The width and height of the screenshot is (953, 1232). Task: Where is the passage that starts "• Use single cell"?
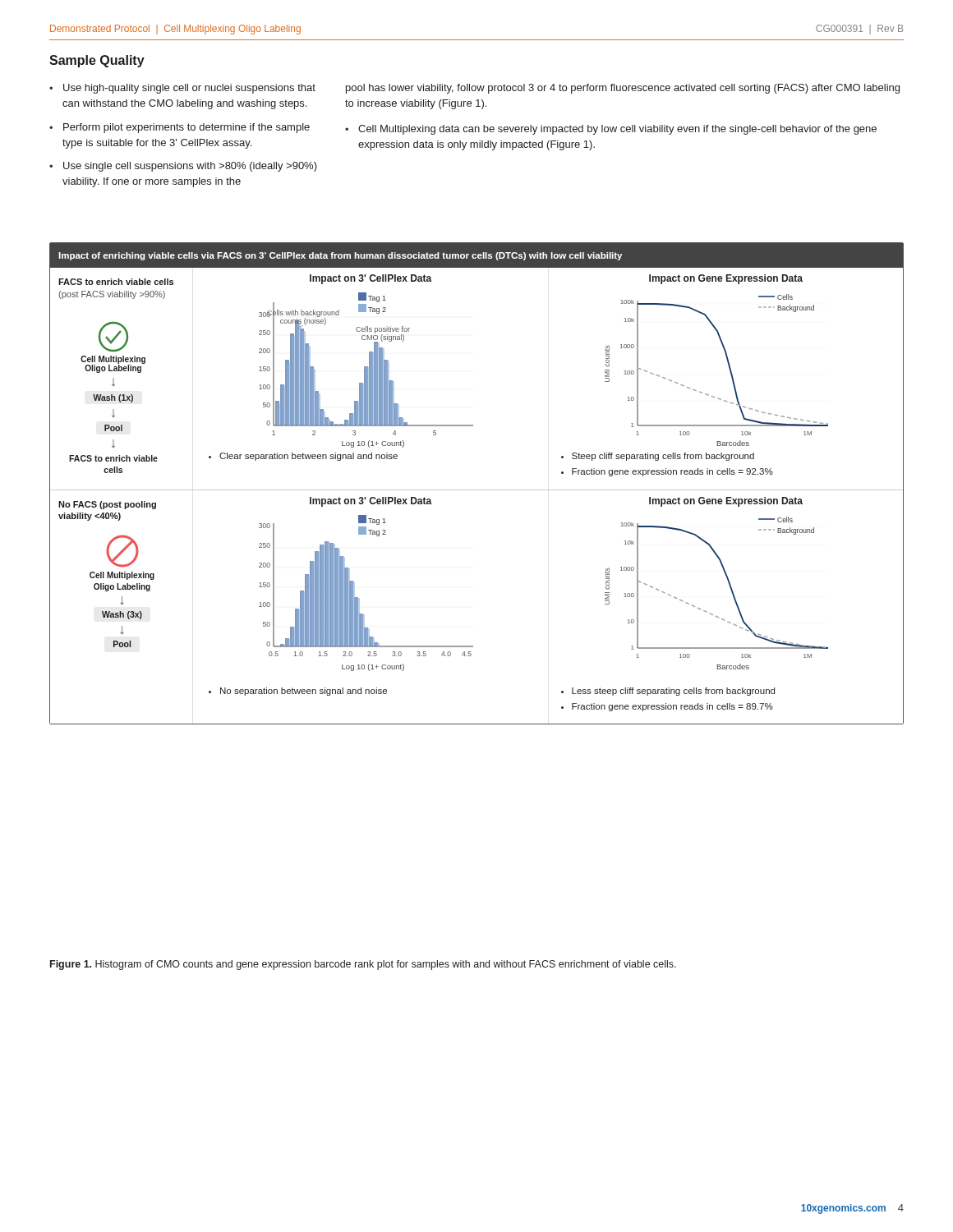coord(185,174)
